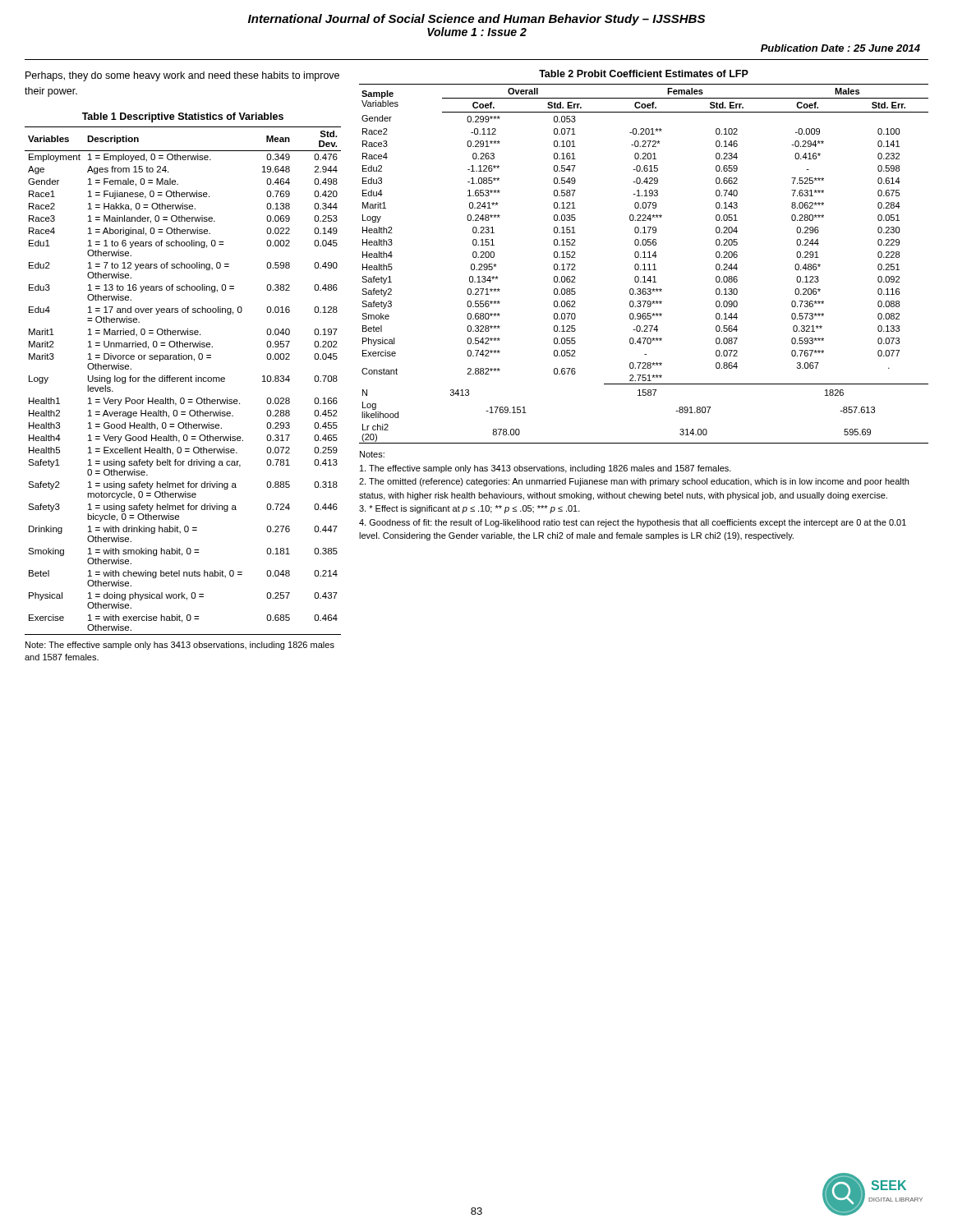The width and height of the screenshot is (953, 1232).
Task: Find the footnote containing "Notes: 1. The effective sample only has 3413"
Action: (634, 495)
